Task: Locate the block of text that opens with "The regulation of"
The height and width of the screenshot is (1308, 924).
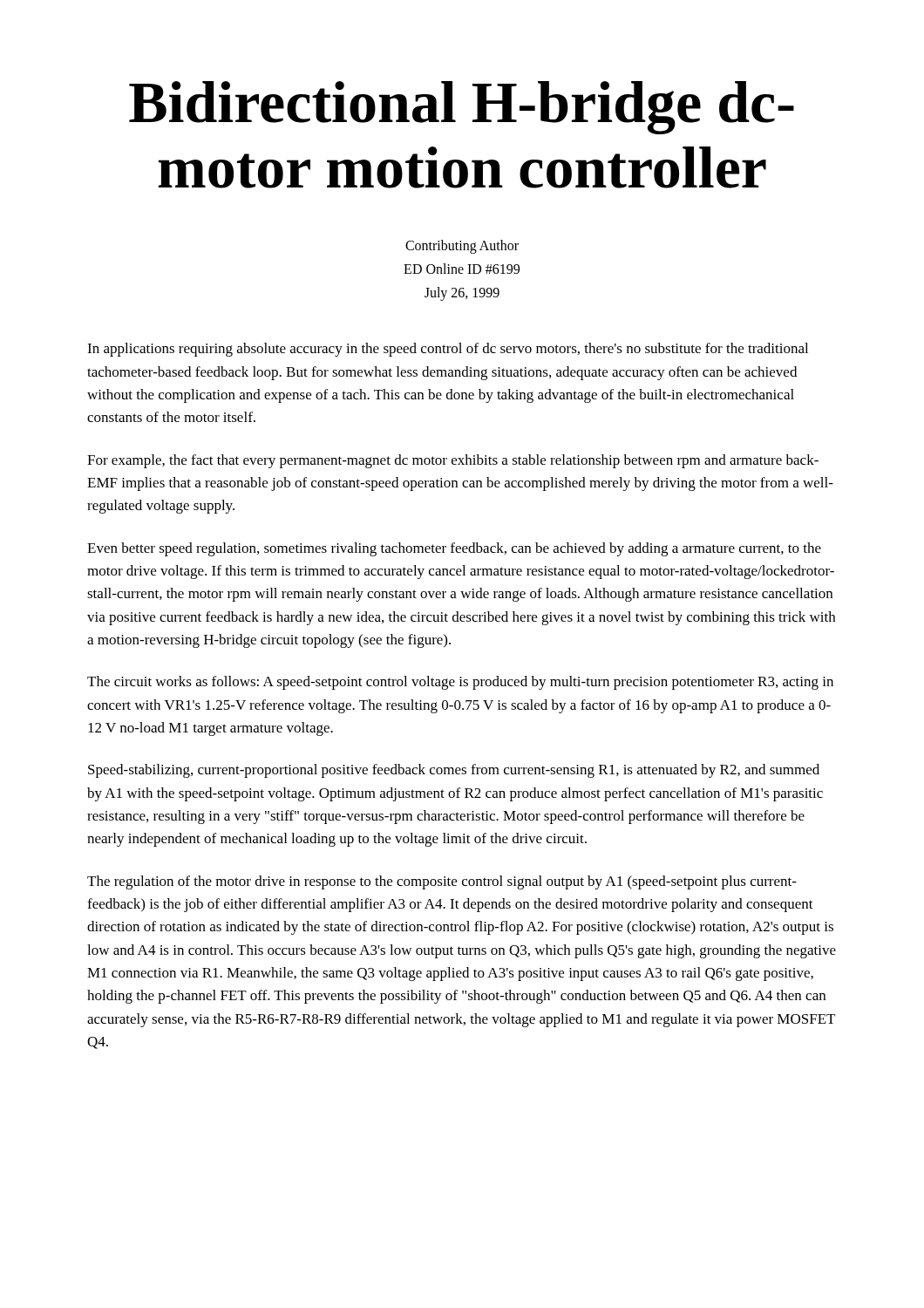Action: pyautogui.click(x=462, y=961)
